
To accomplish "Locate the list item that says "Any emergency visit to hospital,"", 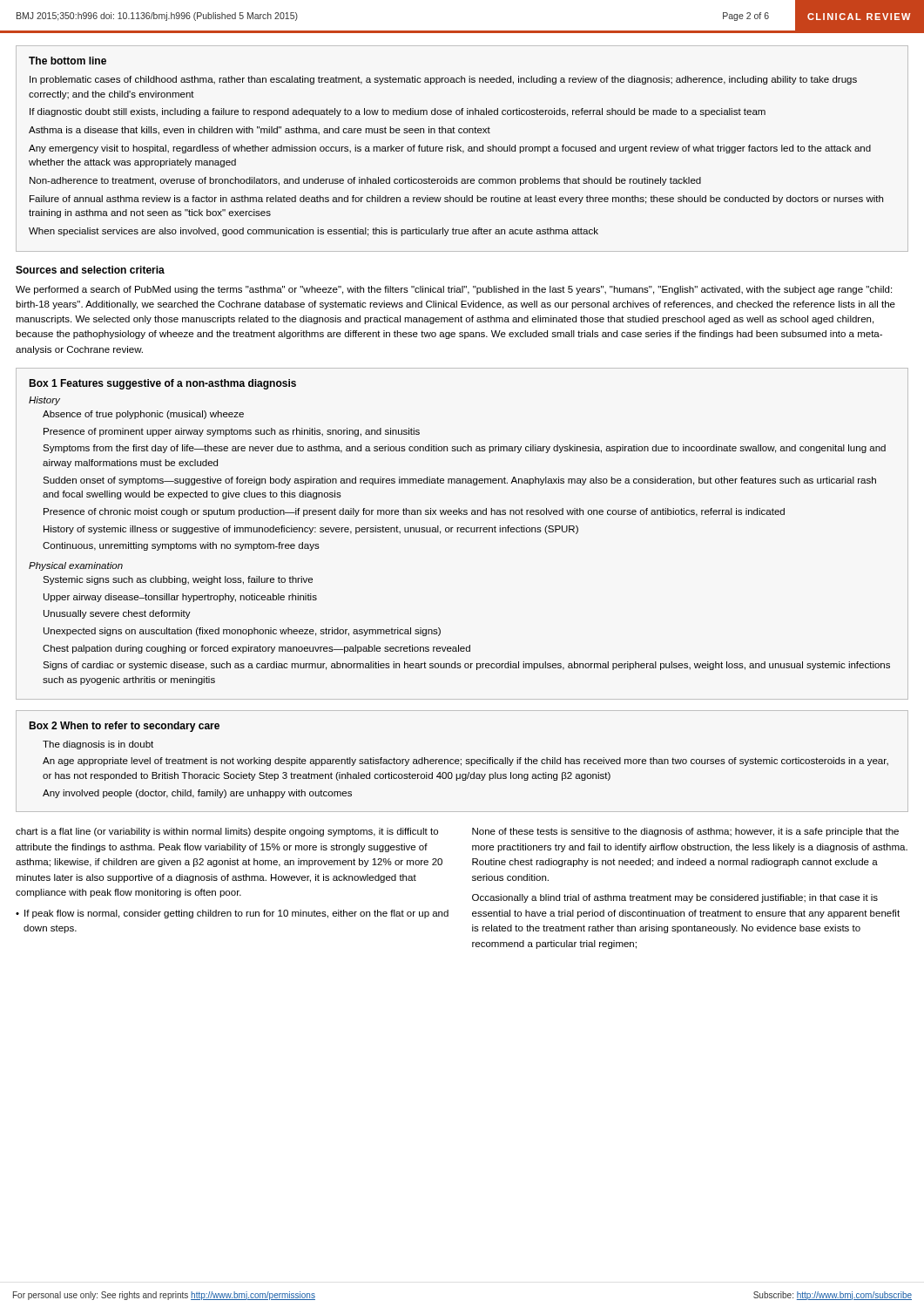I will 450,155.
